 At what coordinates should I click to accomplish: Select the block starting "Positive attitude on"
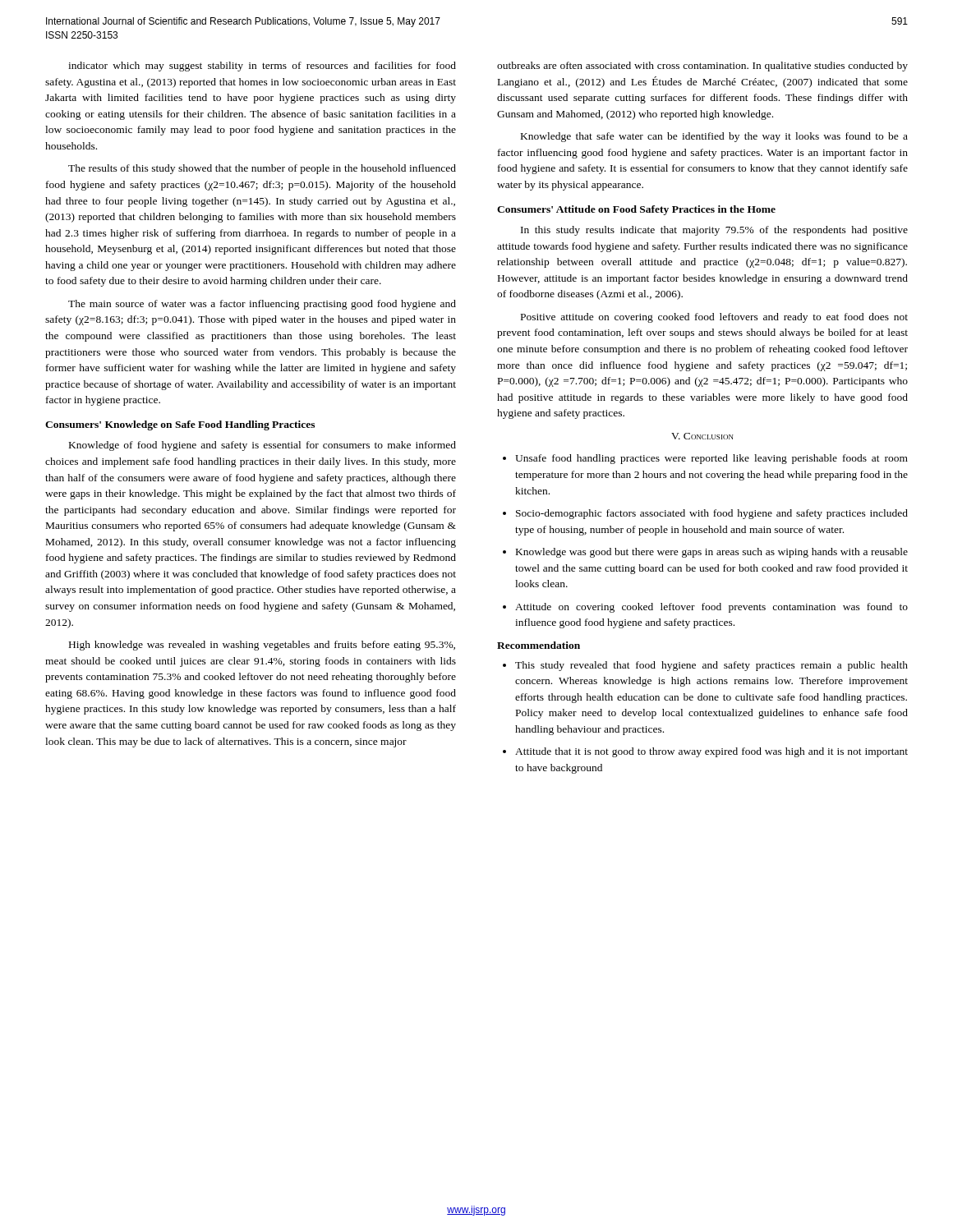pyautogui.click(x=702, y=365)
